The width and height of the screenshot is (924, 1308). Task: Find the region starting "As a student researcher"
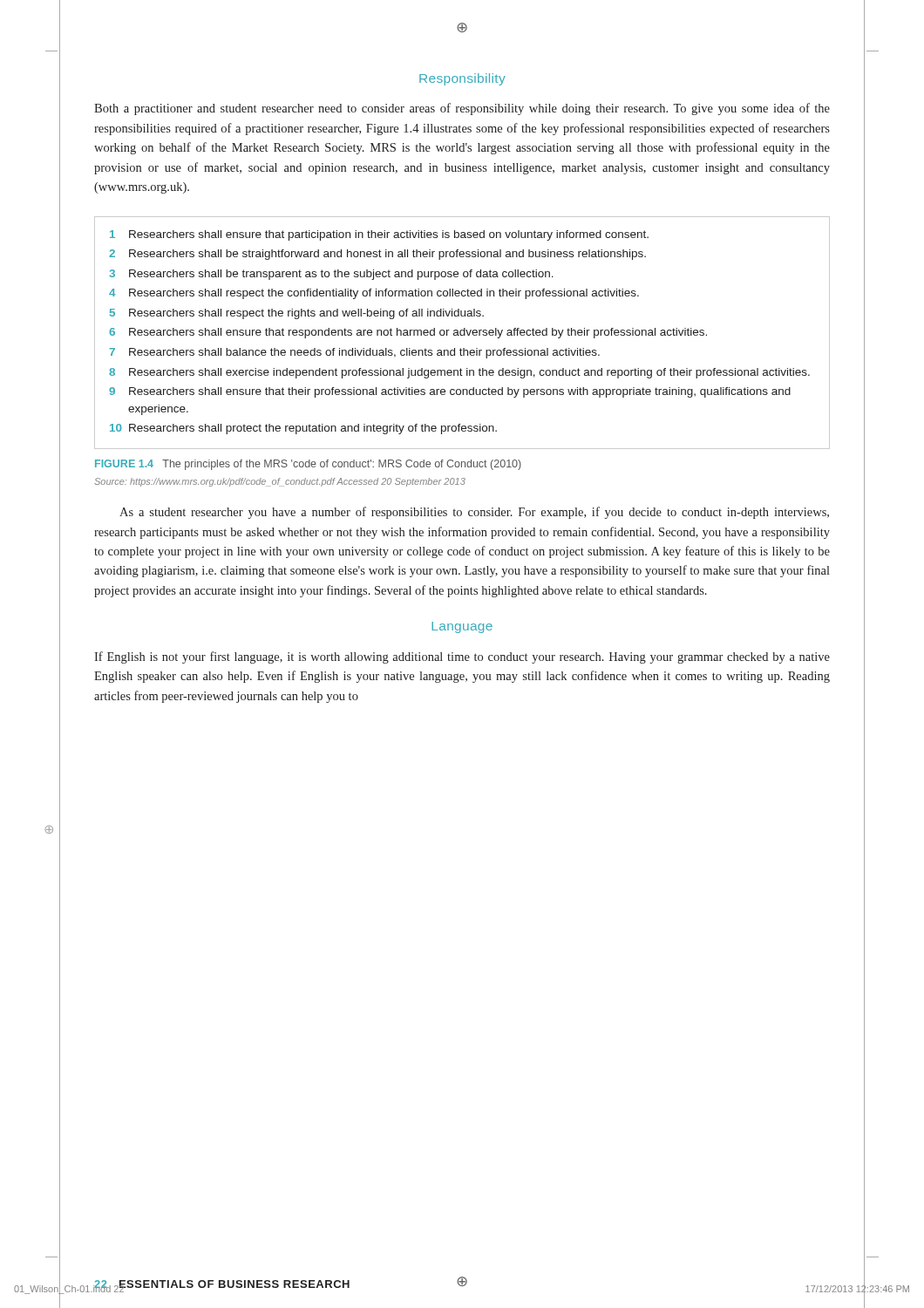(462, 551)
